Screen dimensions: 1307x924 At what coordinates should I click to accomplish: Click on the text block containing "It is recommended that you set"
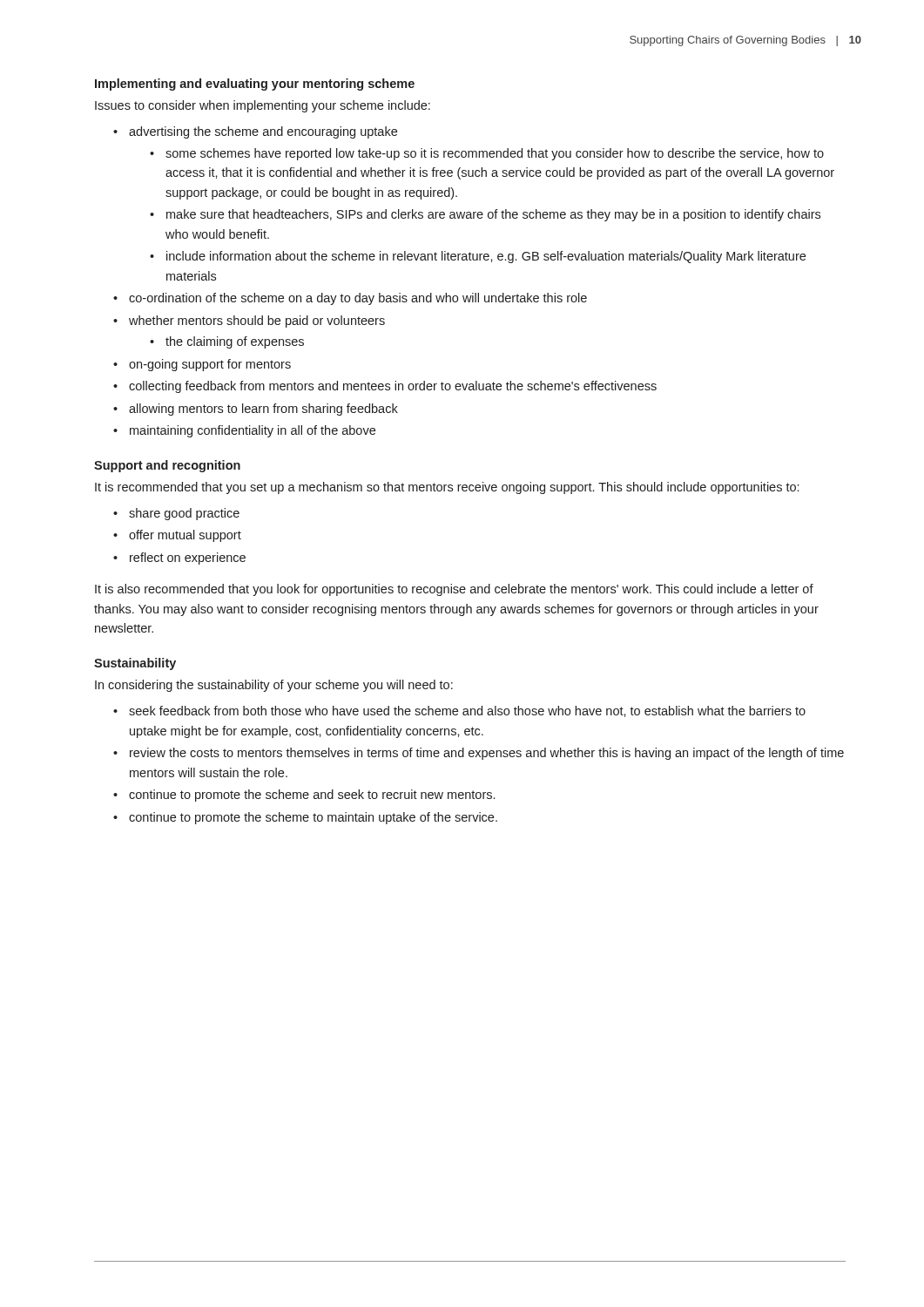[447, 487]
